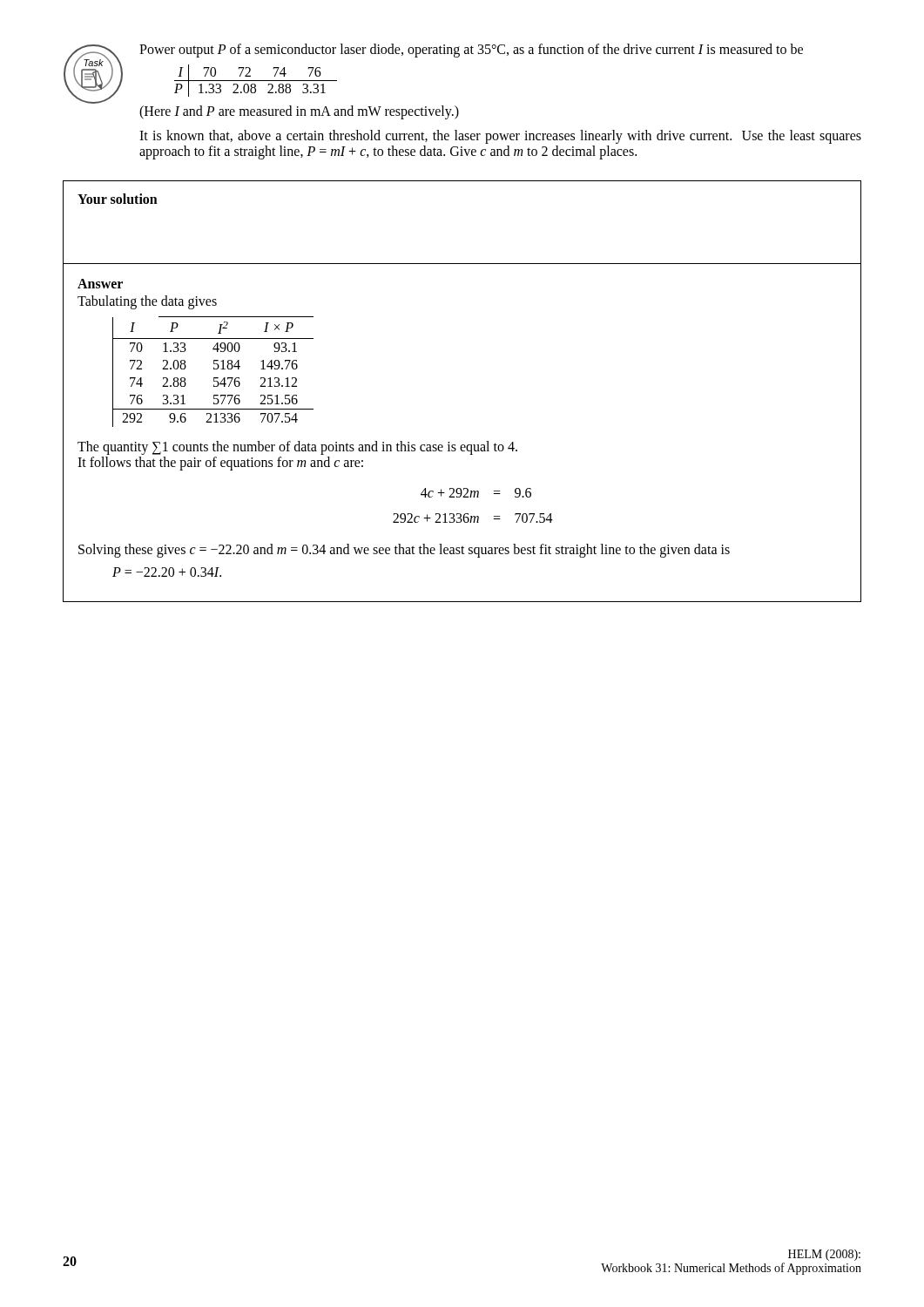The image size is (924, 1307).
Task: Point to the passage starting "P = −22.20 + 0.34I."
Action: click(167, 572)
